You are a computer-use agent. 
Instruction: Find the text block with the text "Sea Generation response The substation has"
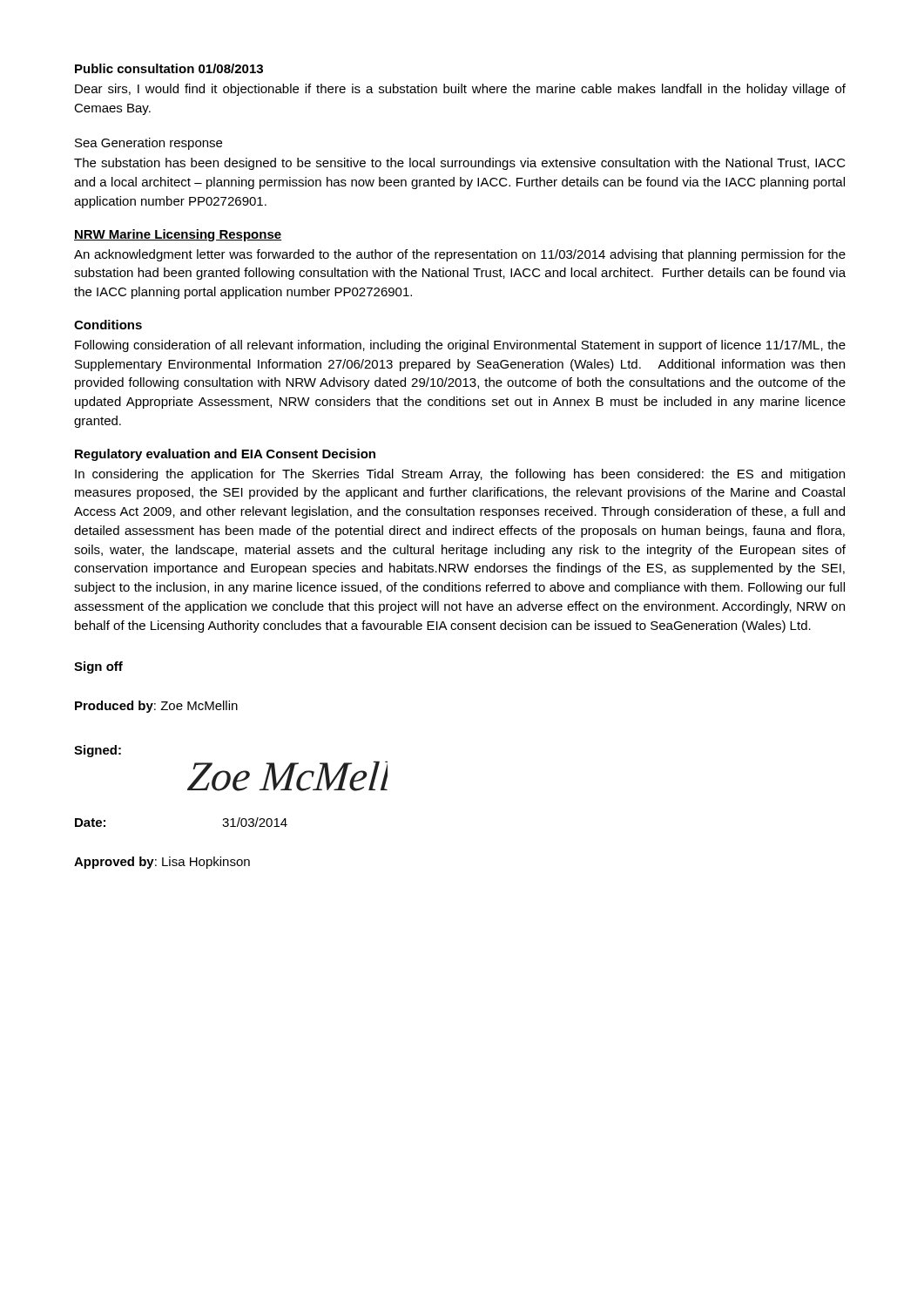[x=460, y=172]
